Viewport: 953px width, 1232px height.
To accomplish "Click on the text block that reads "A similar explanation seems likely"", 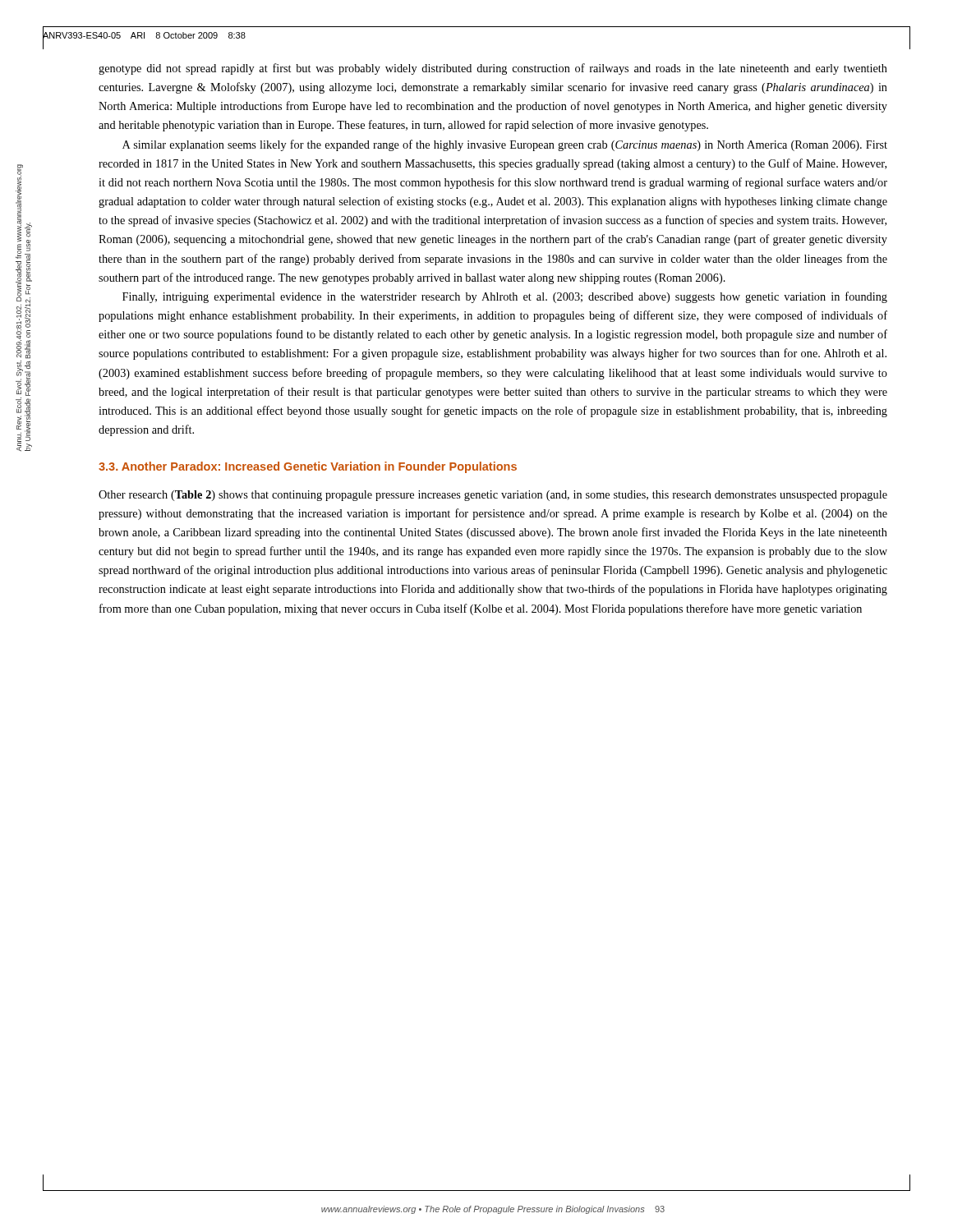I will tap(493, 211).
